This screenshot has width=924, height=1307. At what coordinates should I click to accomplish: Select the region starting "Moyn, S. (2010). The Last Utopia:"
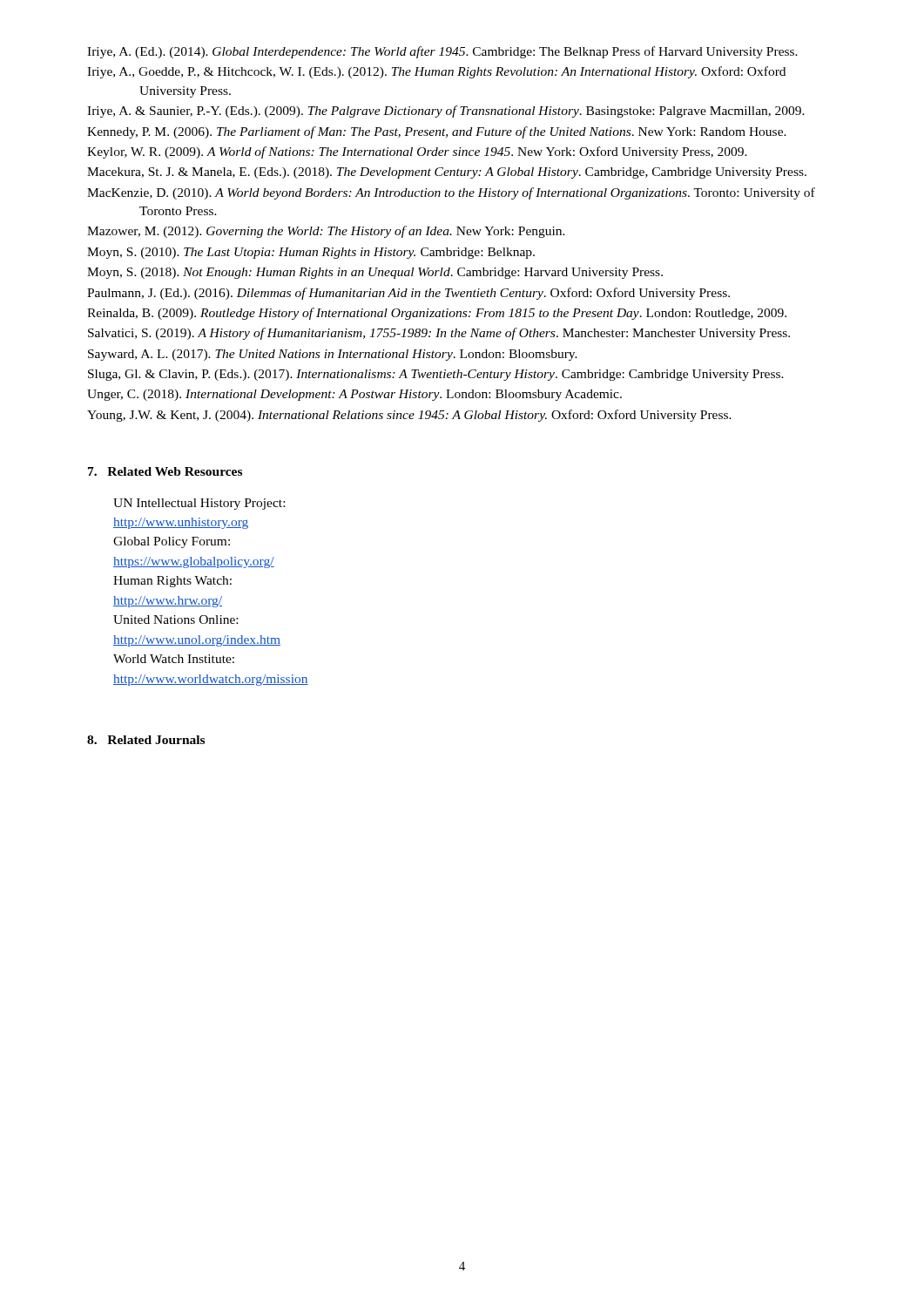click(x=311, y=251)
